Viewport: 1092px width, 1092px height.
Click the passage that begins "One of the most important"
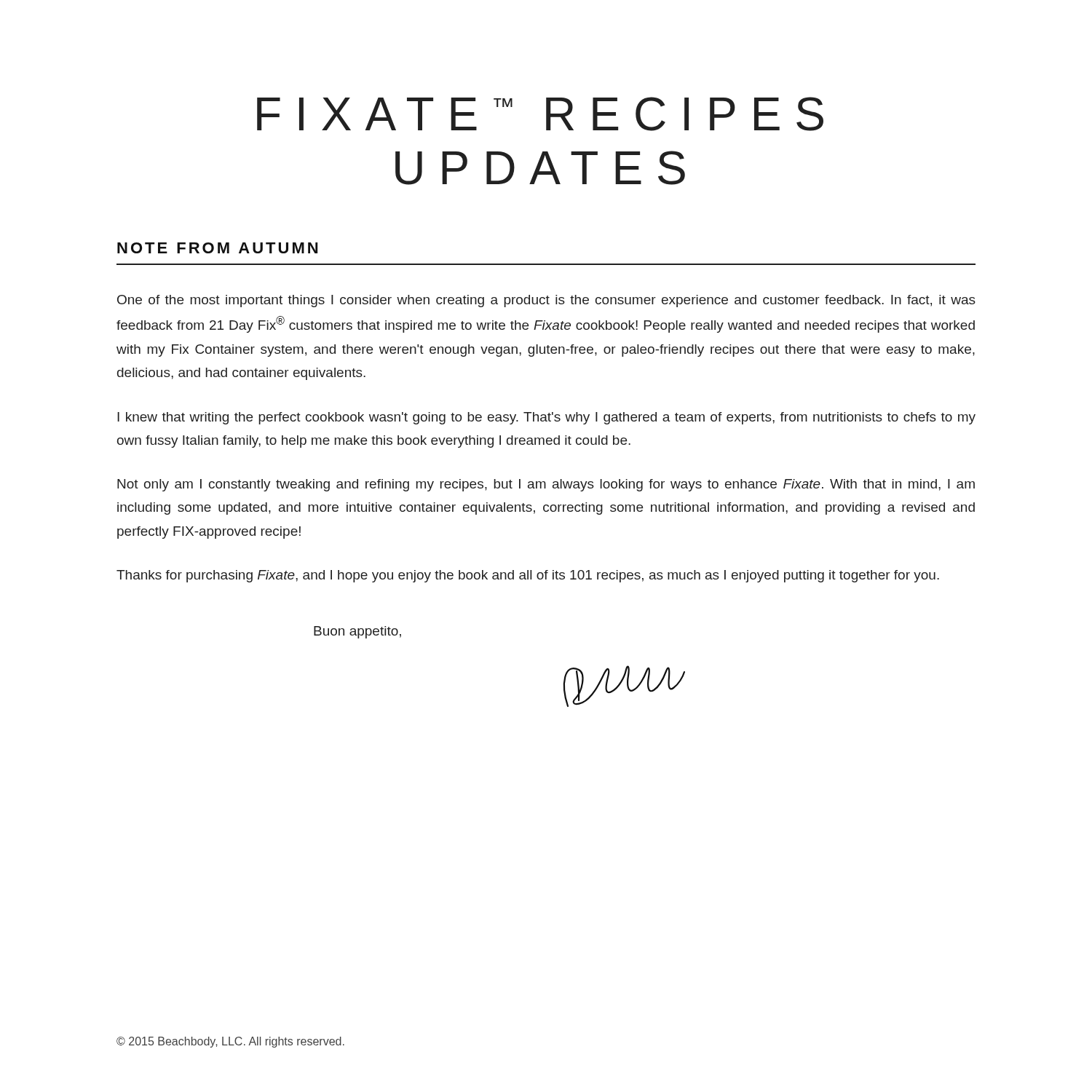point(546,336)
